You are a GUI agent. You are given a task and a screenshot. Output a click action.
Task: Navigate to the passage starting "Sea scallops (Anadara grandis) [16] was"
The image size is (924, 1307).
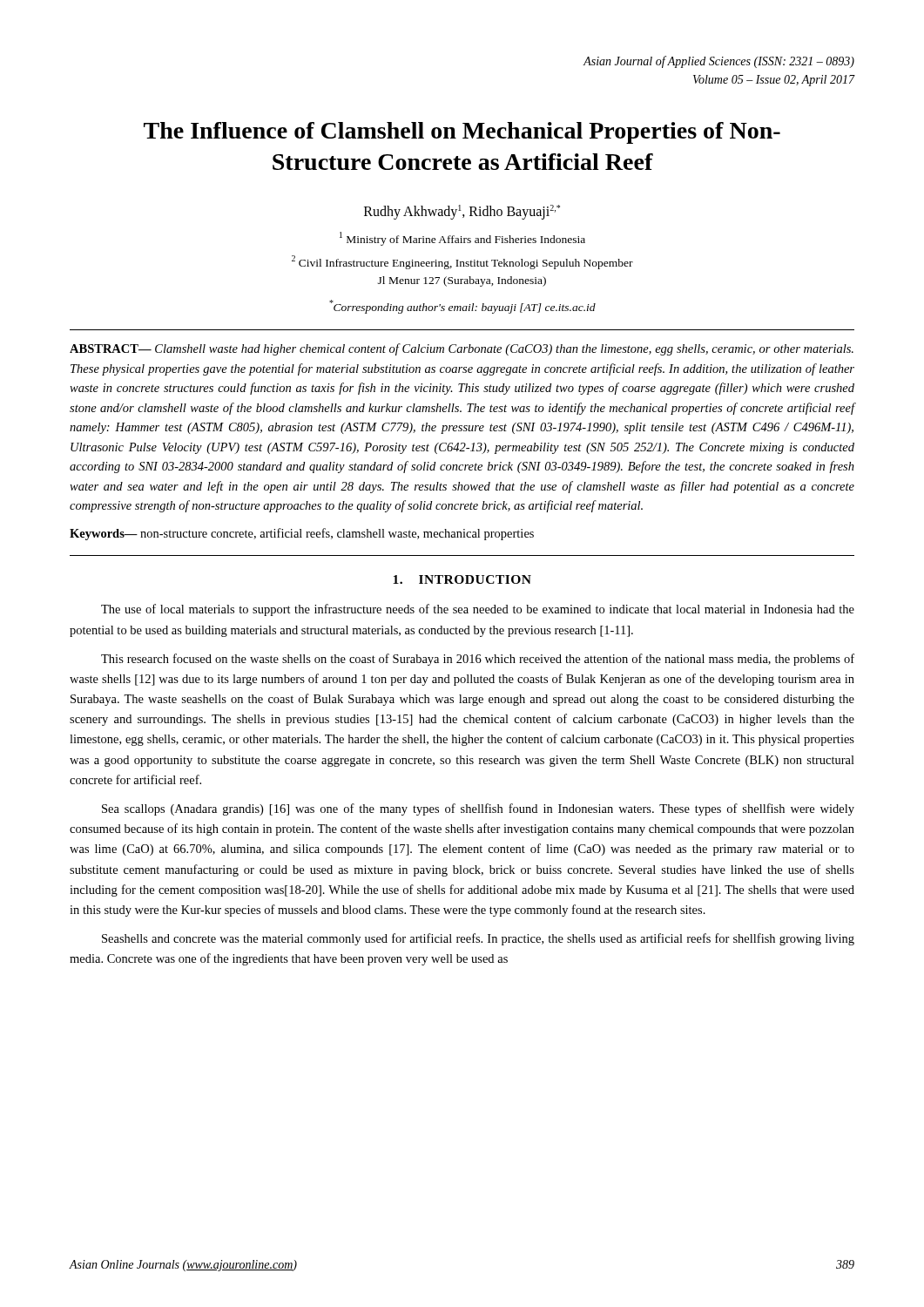462,859
